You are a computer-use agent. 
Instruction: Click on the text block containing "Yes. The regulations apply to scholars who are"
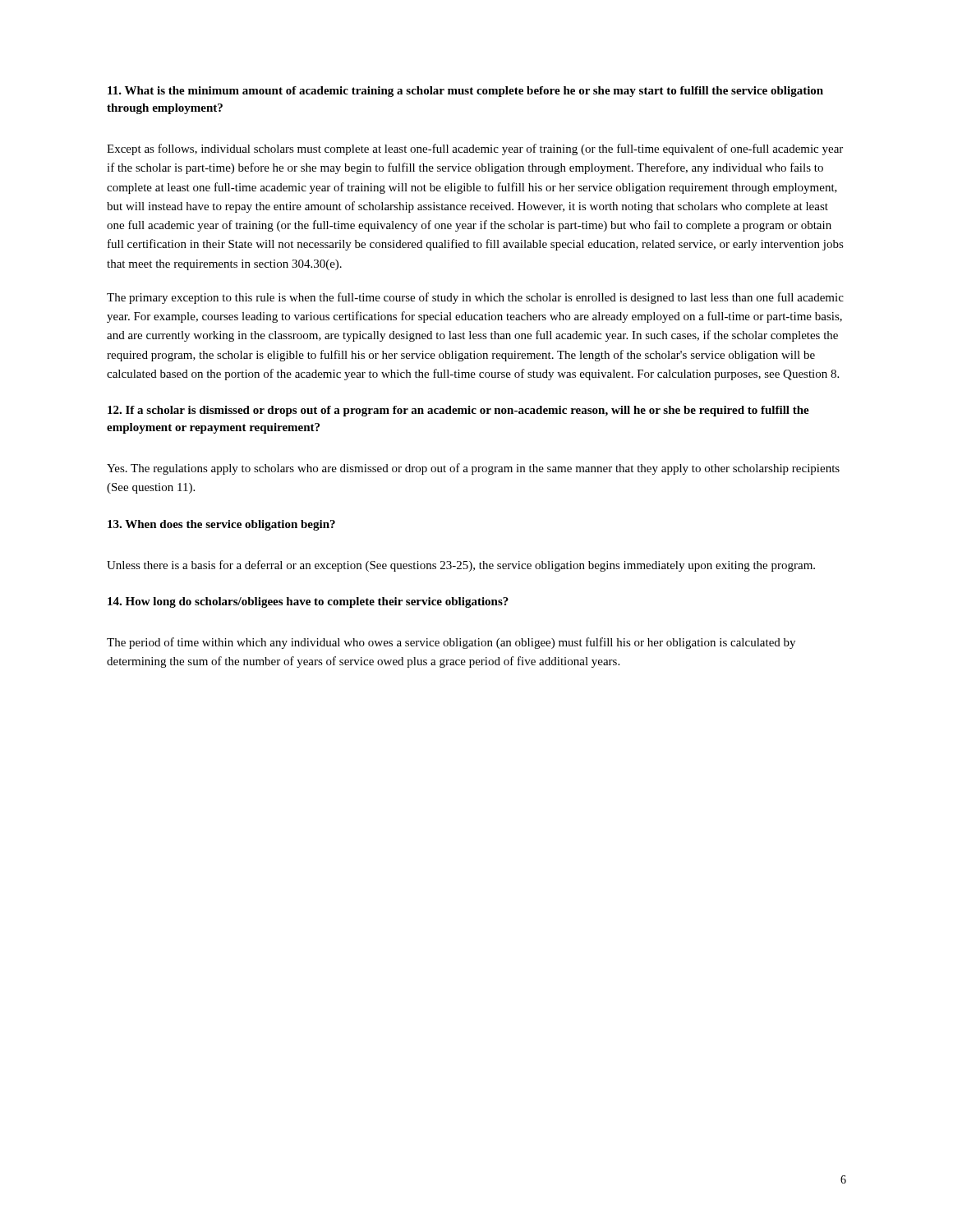(x=473, y=478)
